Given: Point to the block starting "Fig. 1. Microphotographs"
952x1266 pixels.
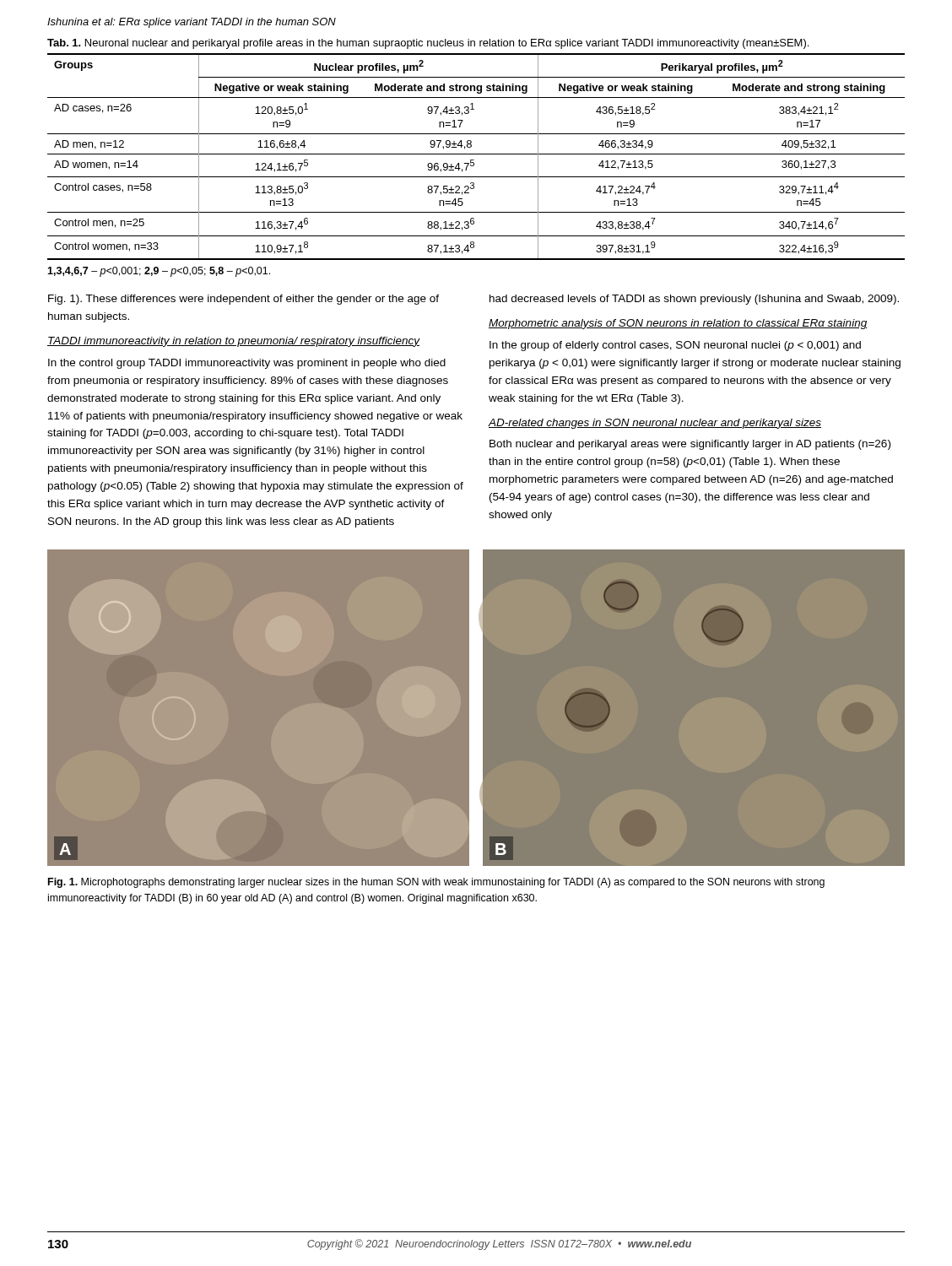Looking at the screenshot, I should point(436,890).
